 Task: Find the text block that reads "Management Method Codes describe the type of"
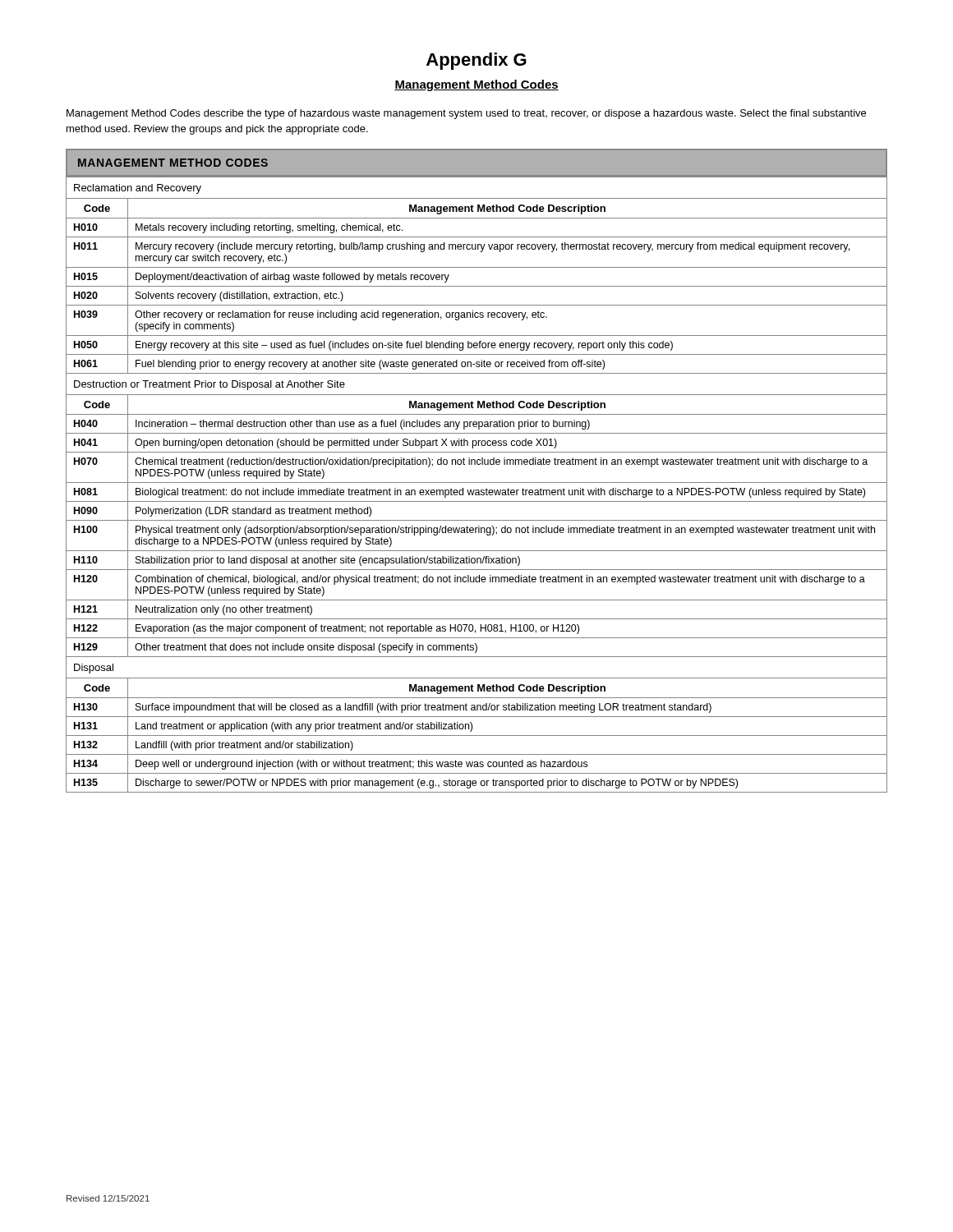pos(466,121)
